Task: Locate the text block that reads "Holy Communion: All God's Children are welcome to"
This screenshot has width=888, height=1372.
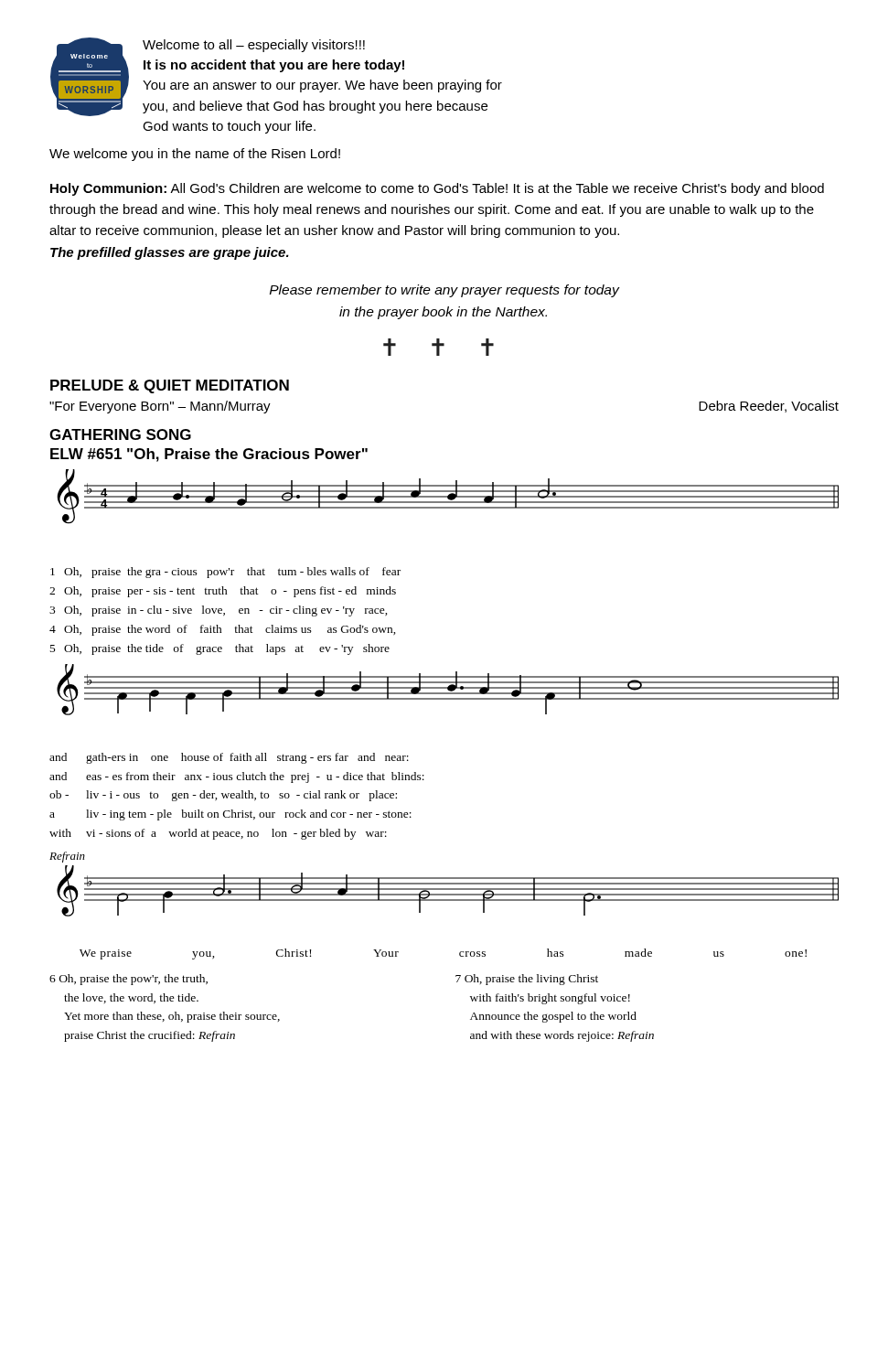Action: (x=437, y=220)
